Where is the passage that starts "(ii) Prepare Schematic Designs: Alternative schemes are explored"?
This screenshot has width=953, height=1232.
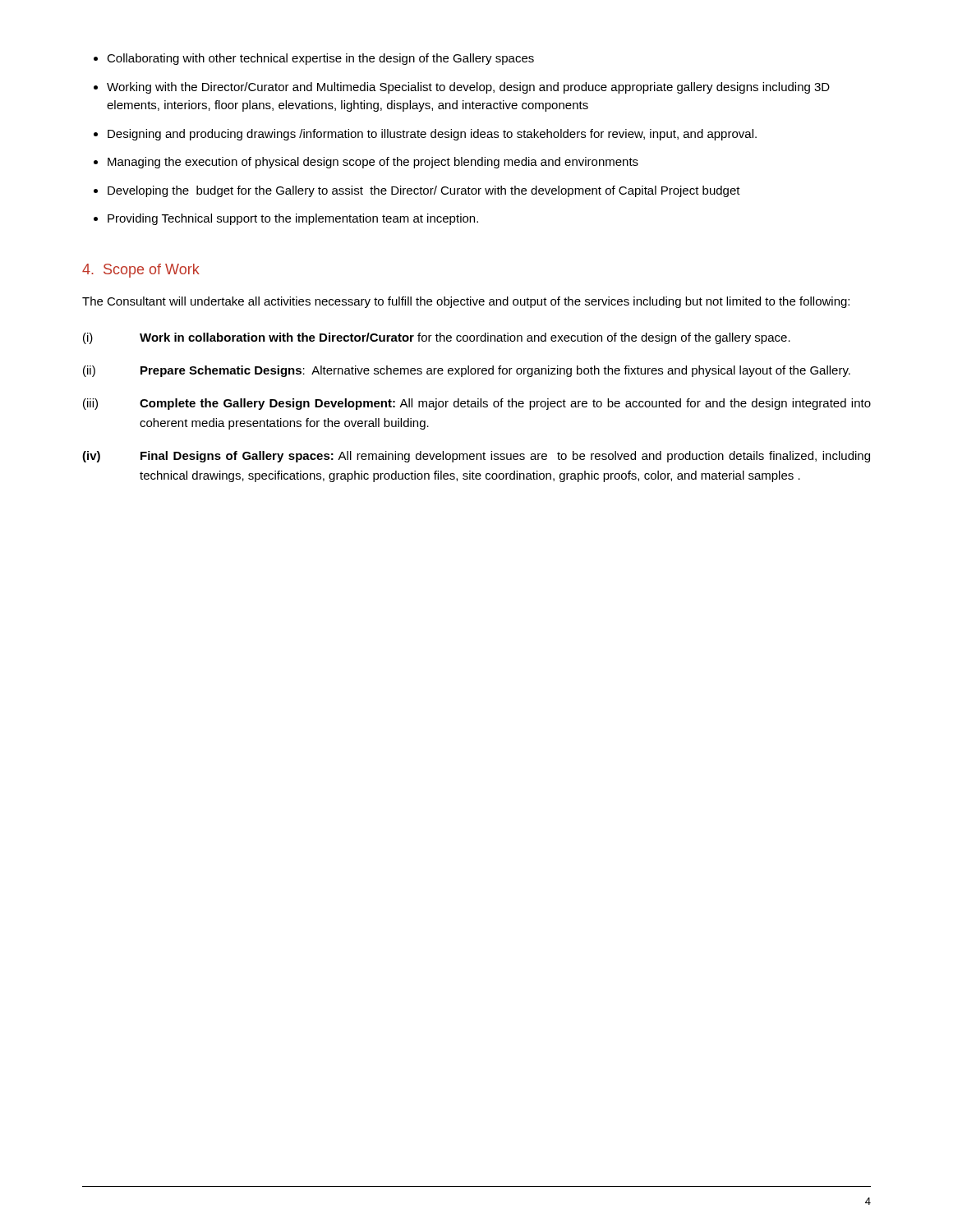point(476,370)
